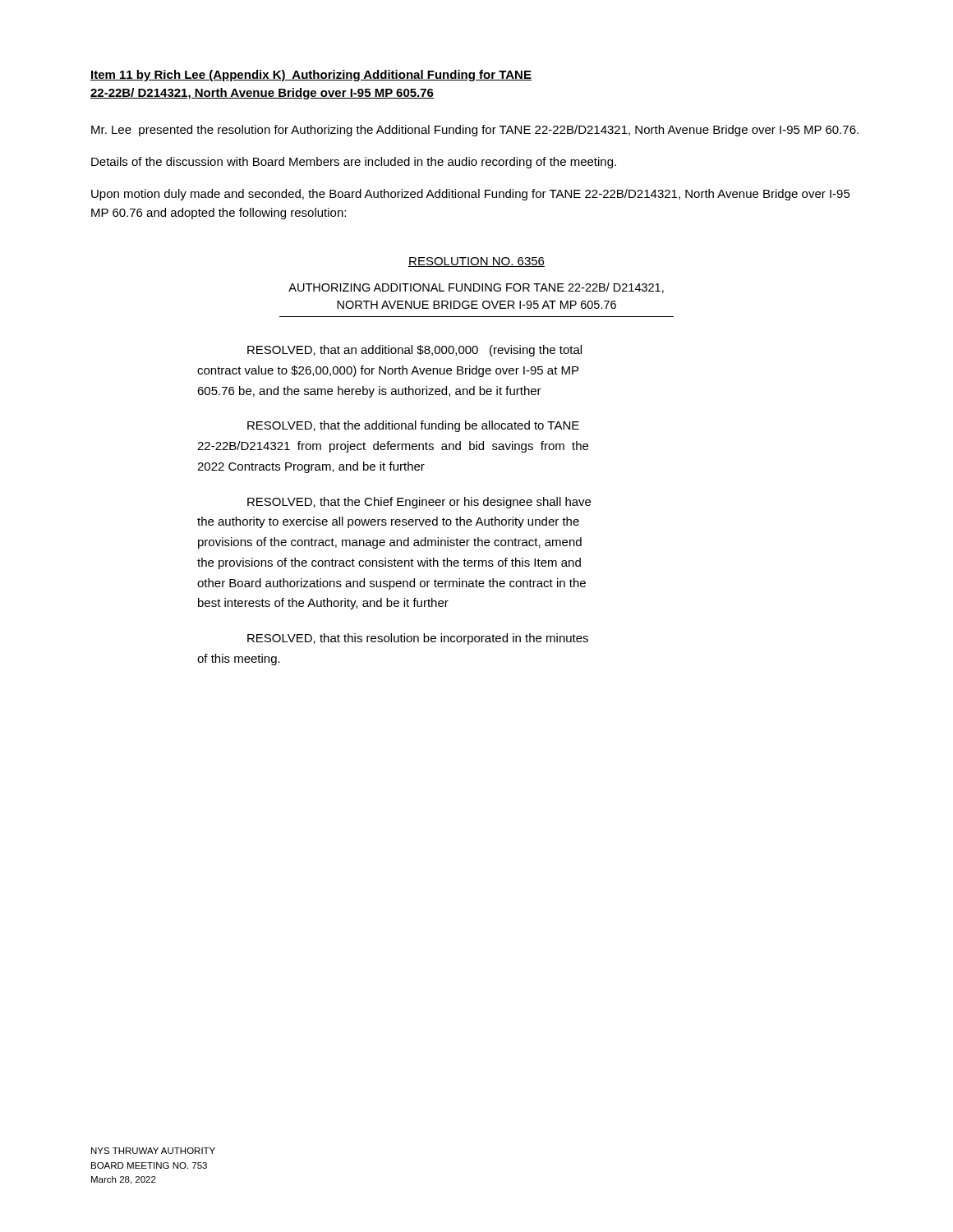Find the title that reads "RESOLUTION NO. 6356"

pos(476,260)
